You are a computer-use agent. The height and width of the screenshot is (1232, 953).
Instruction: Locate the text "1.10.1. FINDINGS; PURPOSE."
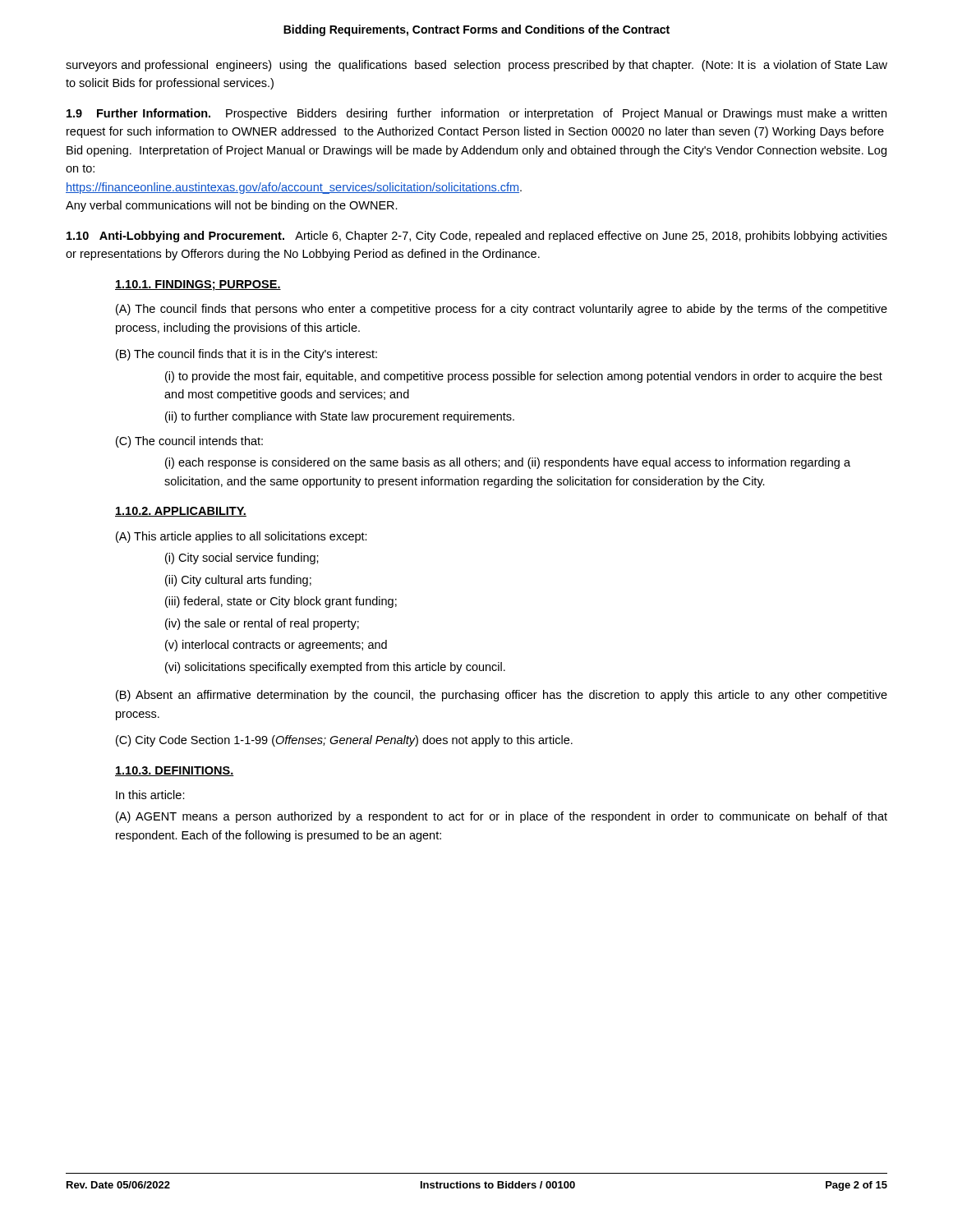198,284
